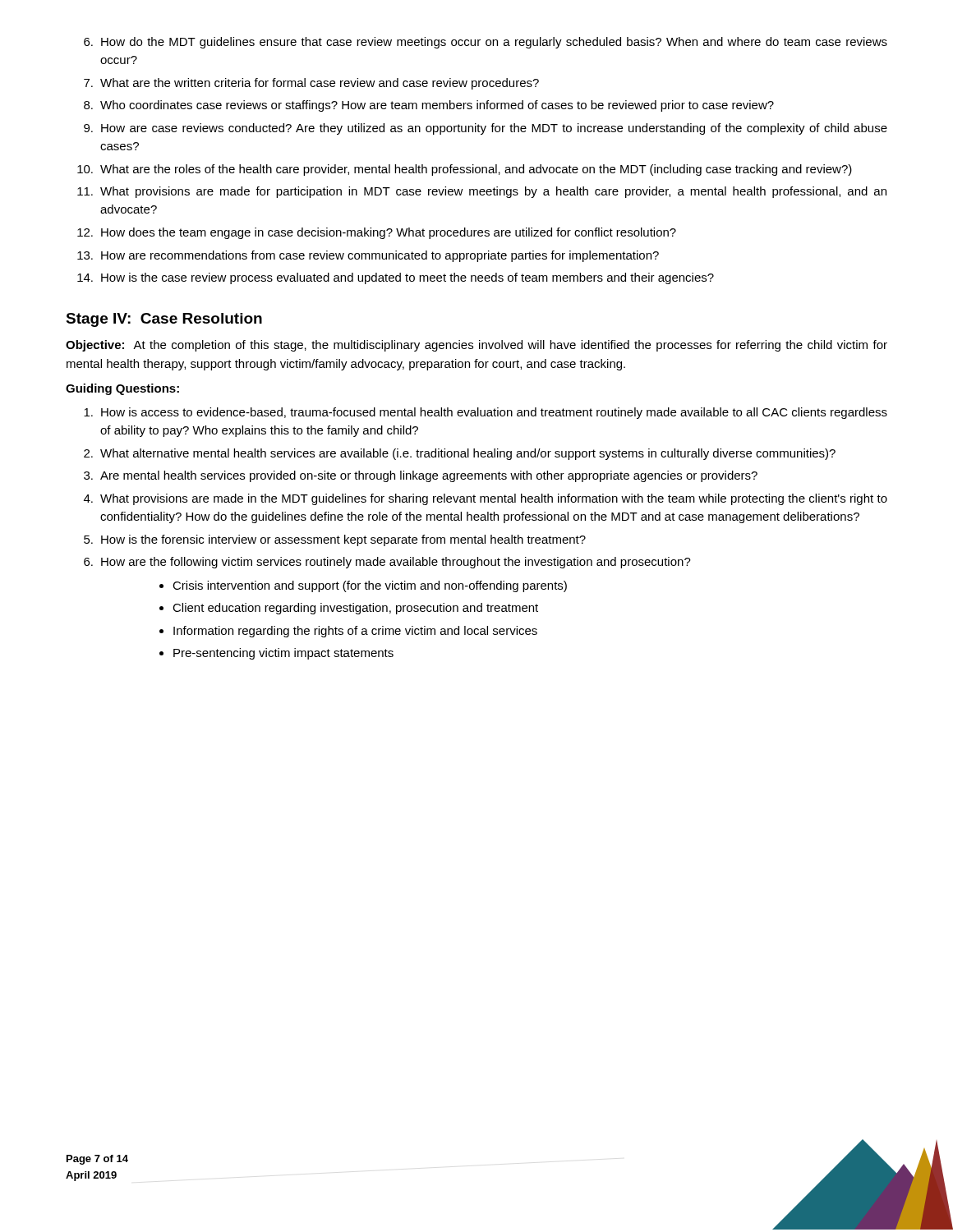Locate the list item with the text "6. How do the MDT guidelines ensure that"

click(476, 51)
